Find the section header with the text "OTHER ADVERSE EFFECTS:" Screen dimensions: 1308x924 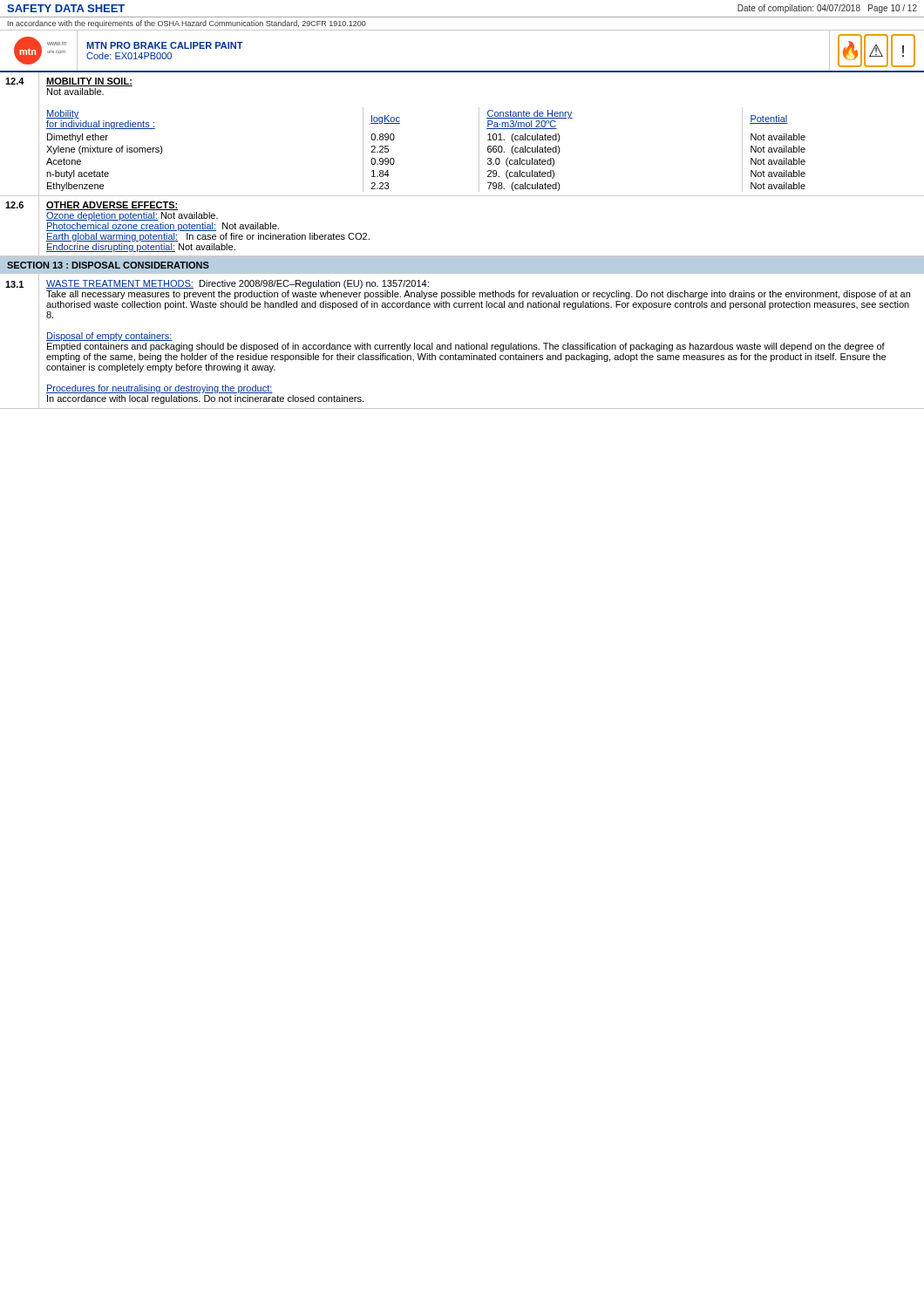[112, 205]
